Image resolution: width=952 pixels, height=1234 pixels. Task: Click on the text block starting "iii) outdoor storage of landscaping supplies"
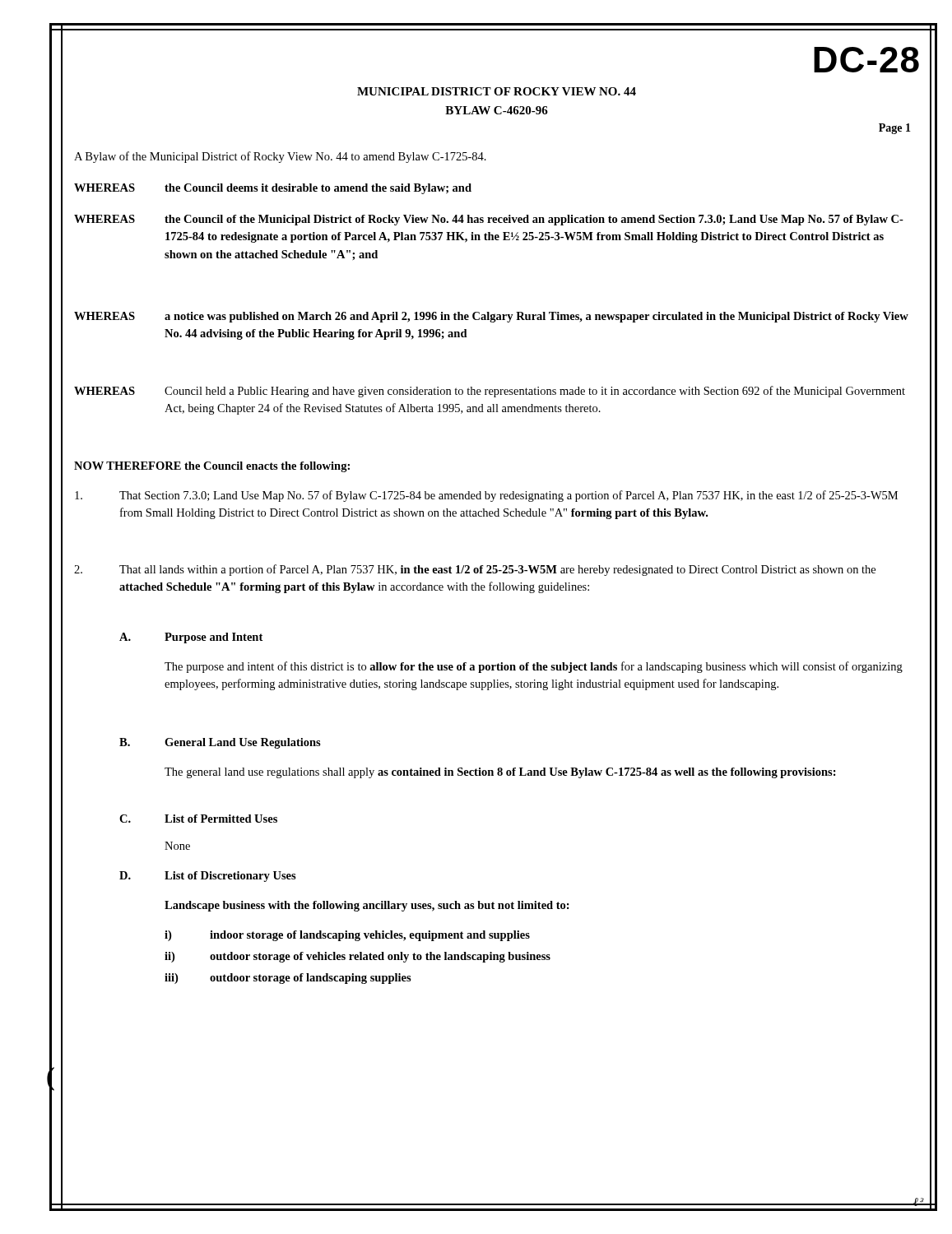pyautogui.click(x=288, y=978)
